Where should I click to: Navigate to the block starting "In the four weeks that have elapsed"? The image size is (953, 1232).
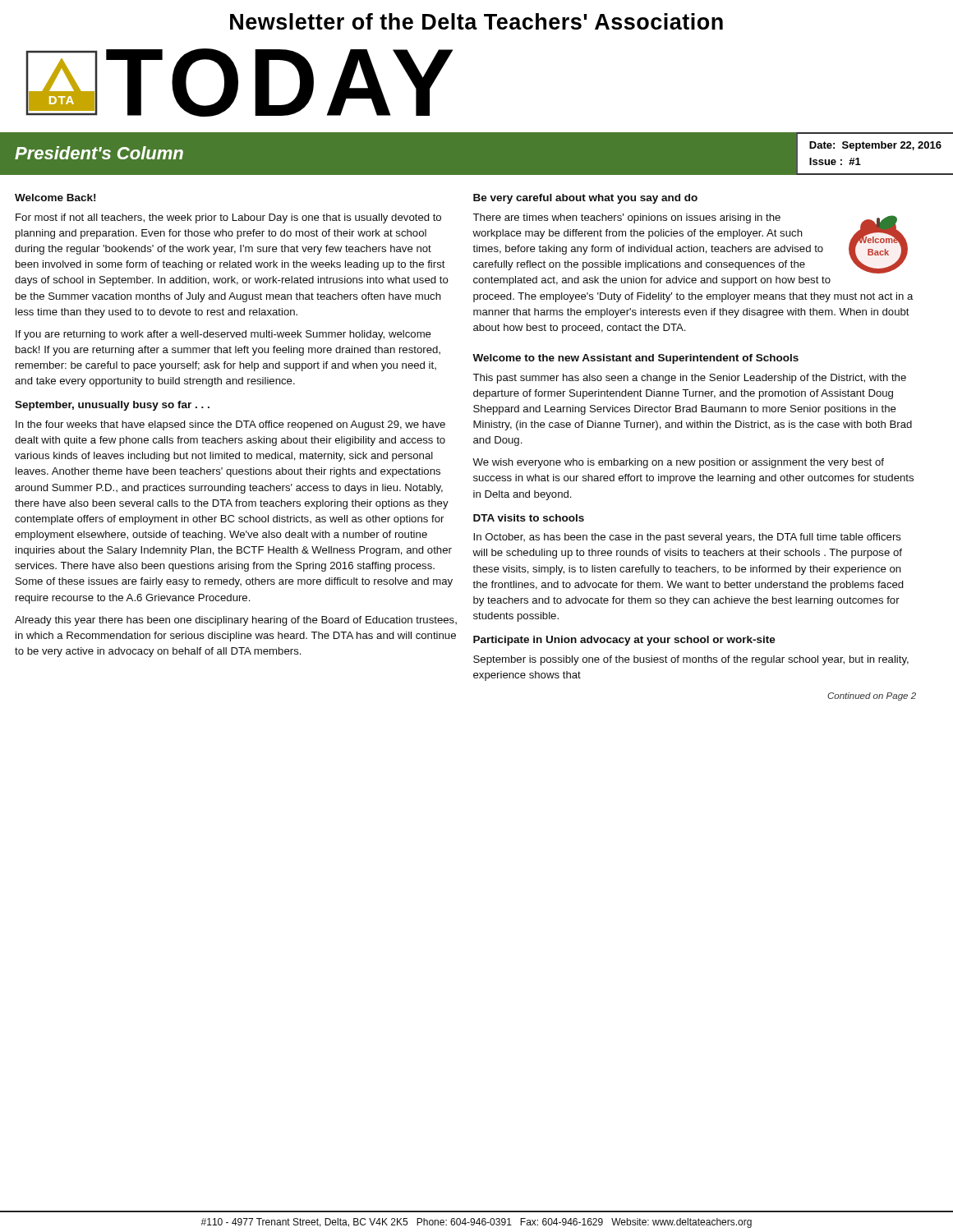(234, 511)
